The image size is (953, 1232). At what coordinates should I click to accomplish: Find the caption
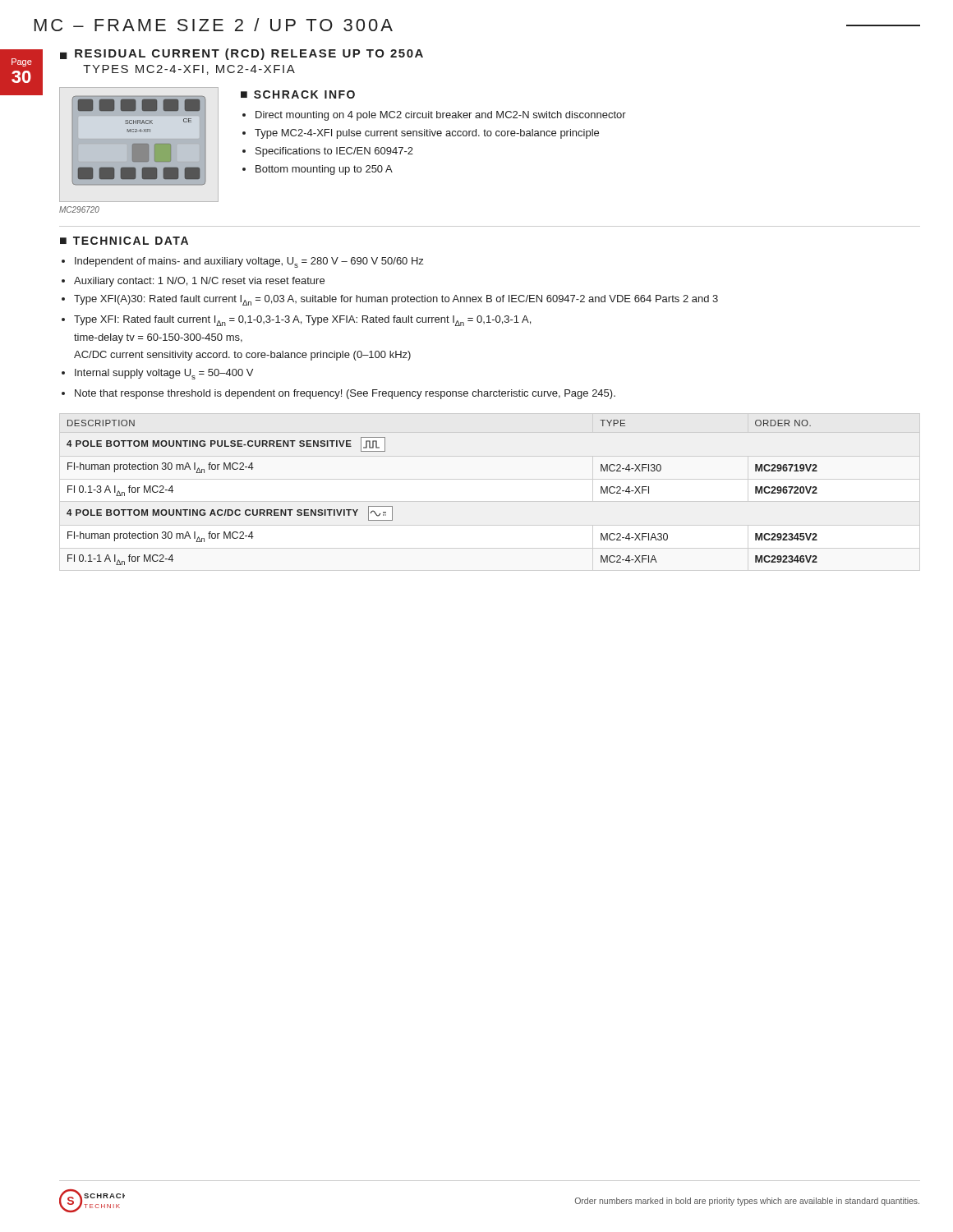point(79,209)
